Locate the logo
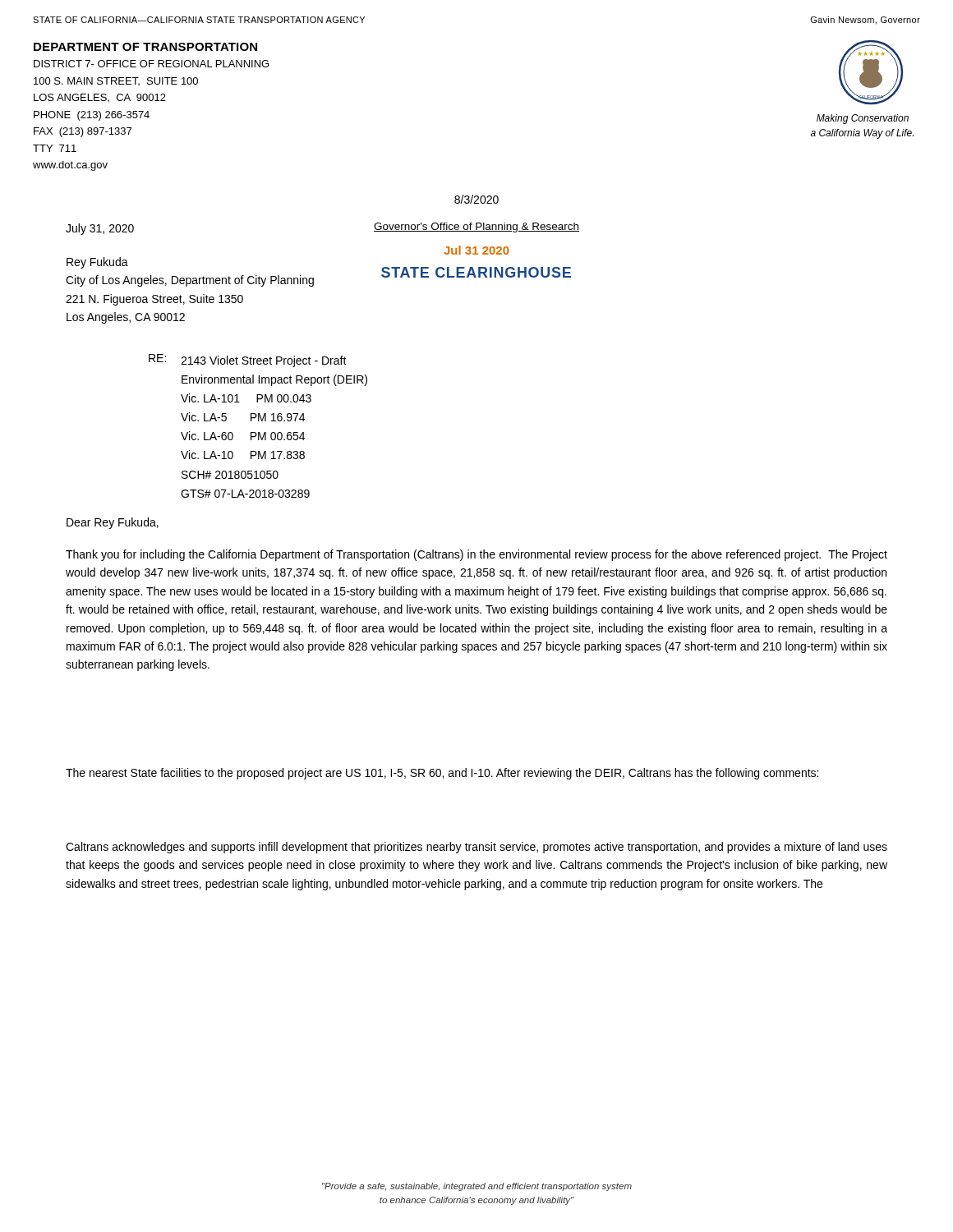 click(x=871, y=73)
